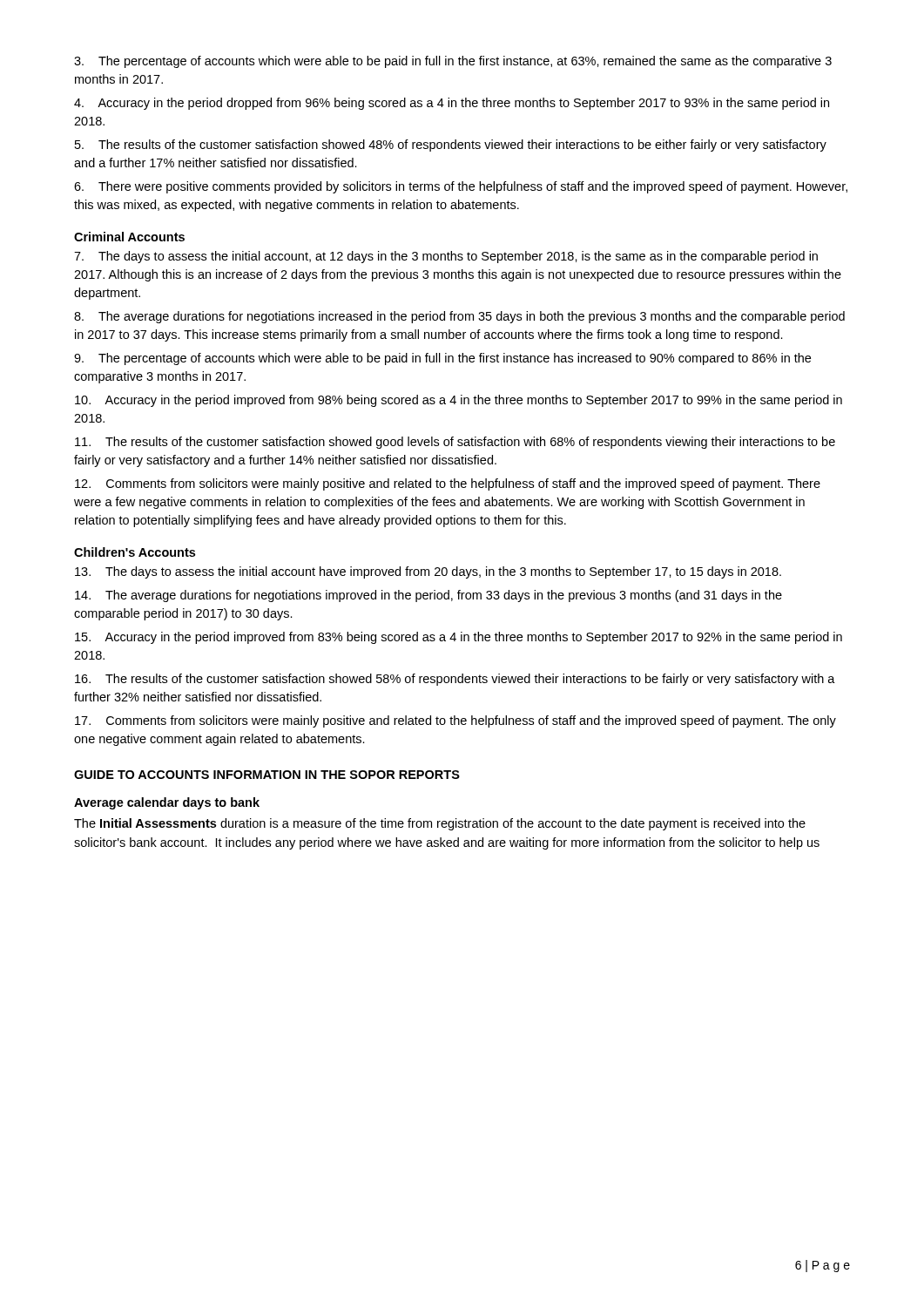Locate the block of text that opens with "4. Accuracy in the"
This screenshot has height=1307, width=924.
(x=452, y=112)
